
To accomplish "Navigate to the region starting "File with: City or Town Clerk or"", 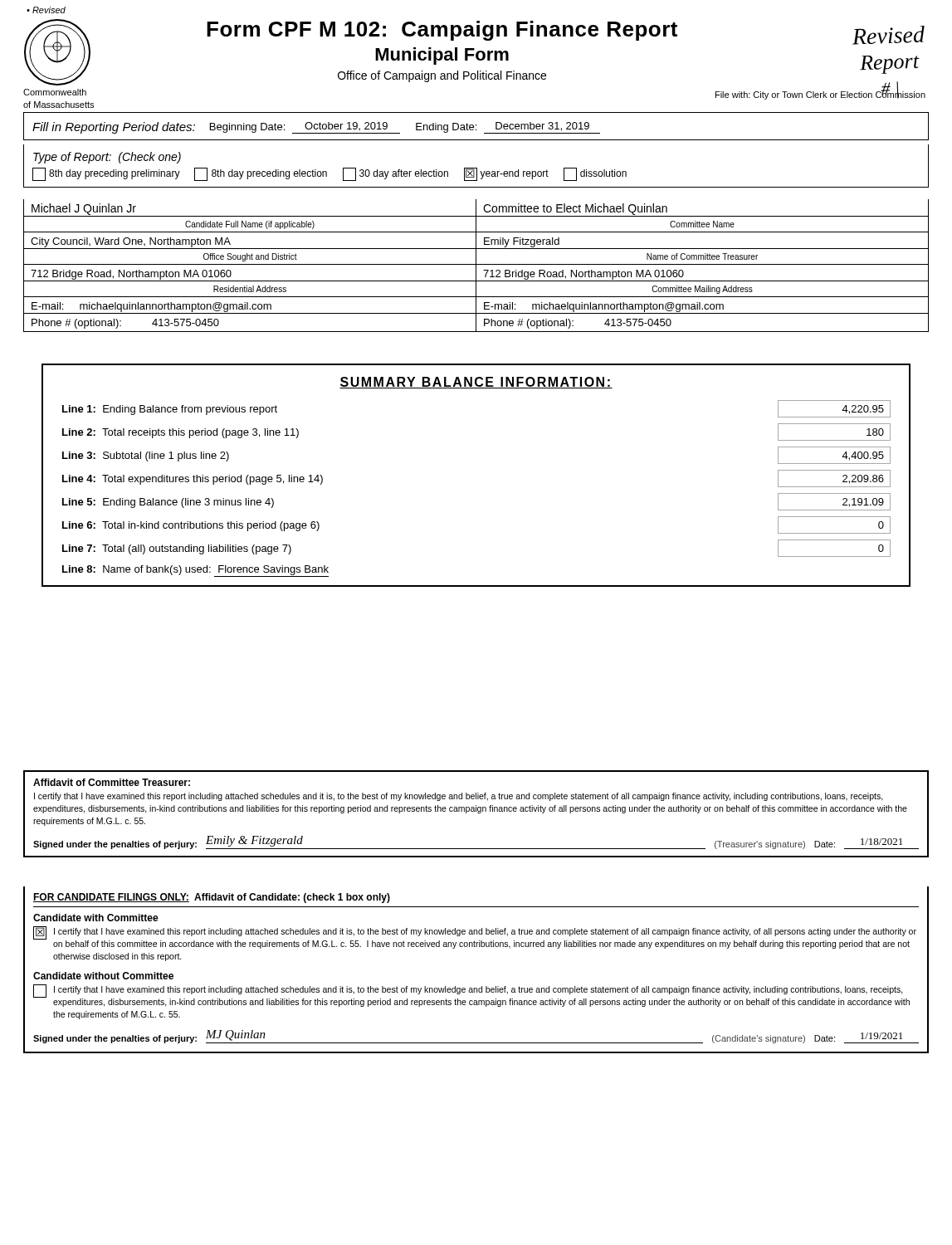I will tap(820, 95).
